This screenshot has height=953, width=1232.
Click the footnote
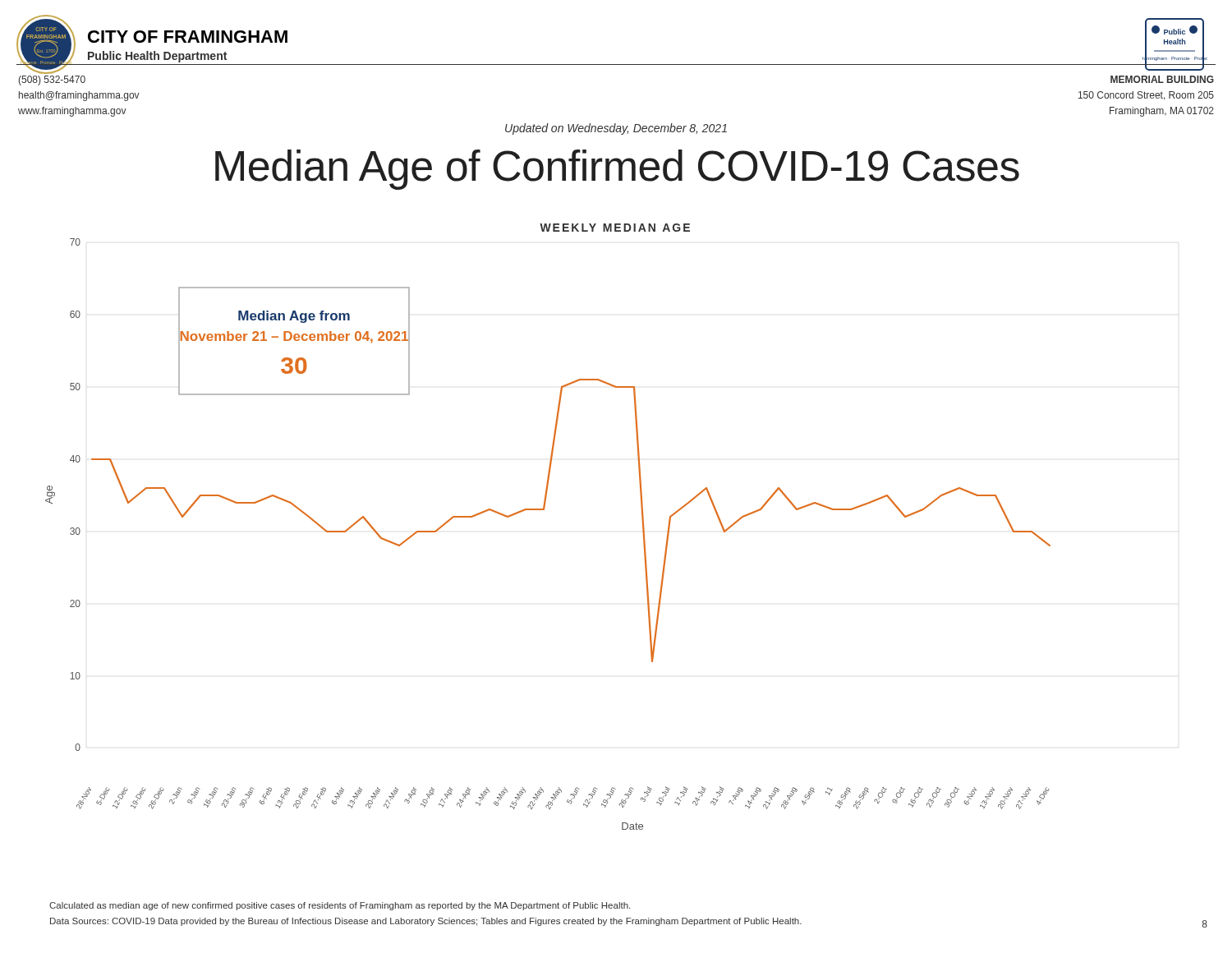426,913
